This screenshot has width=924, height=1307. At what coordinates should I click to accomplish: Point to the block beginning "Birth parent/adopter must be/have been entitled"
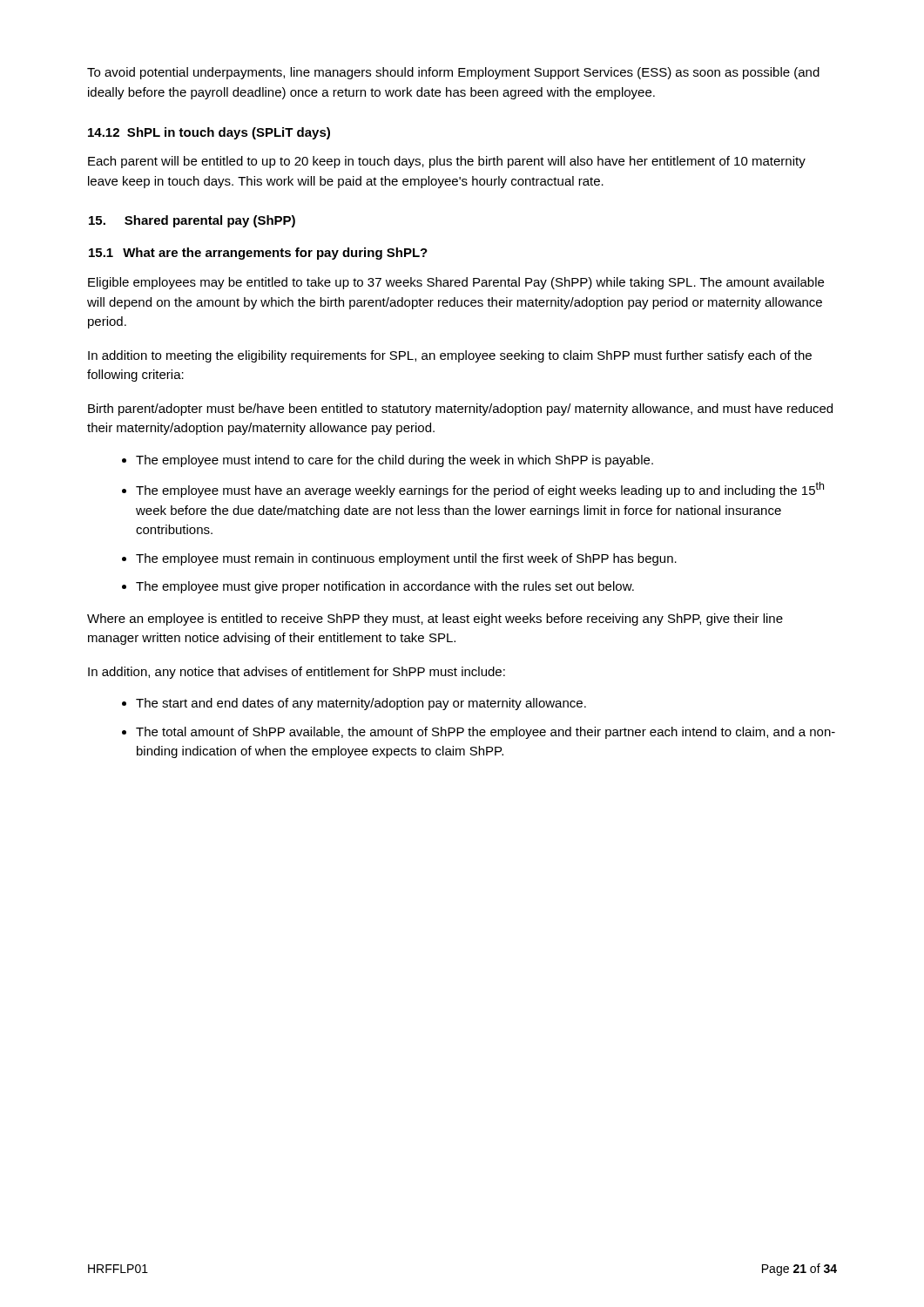pyautogui.click(x=460, y=418)
